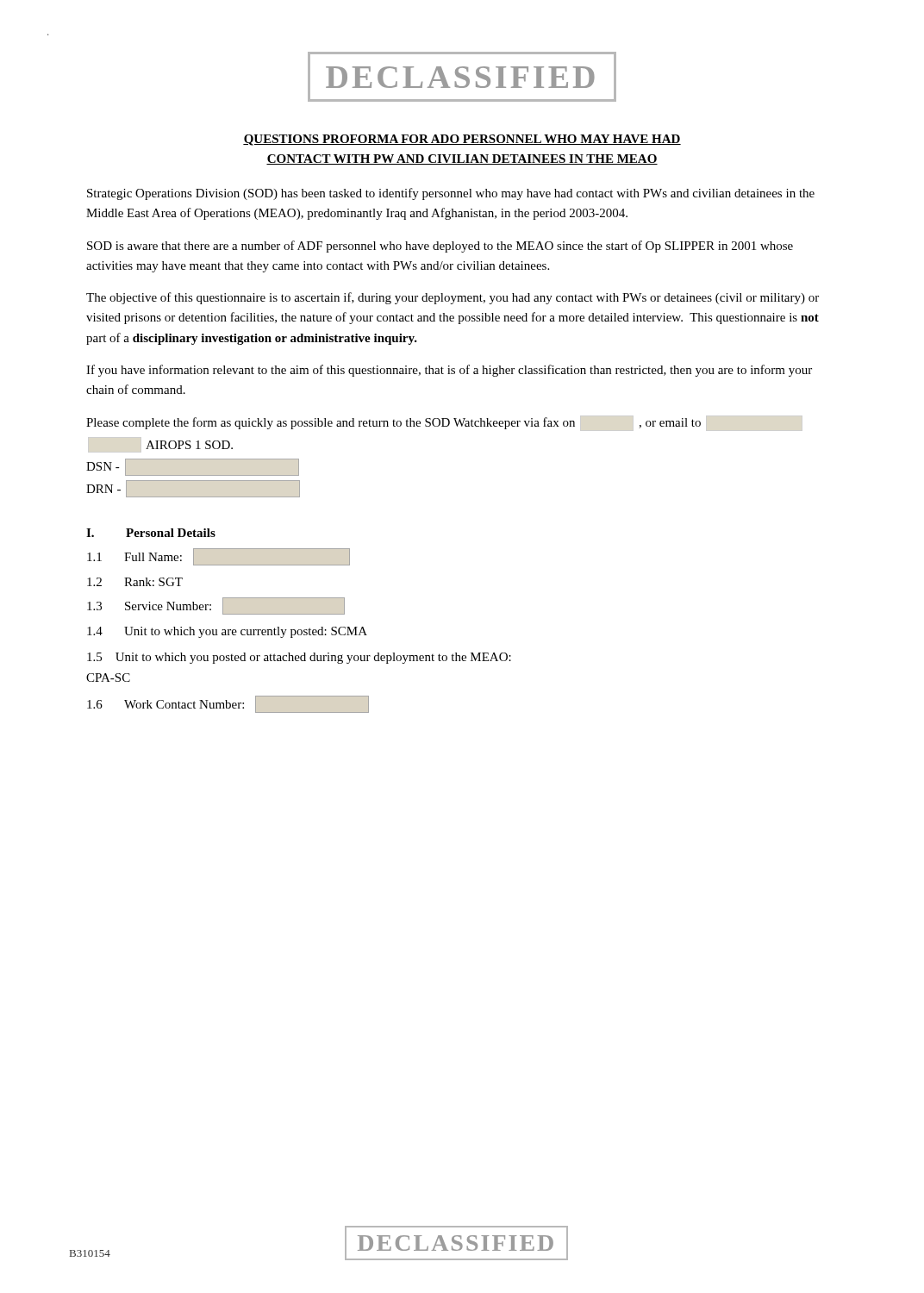Find the element starting "SOD is aware that"
This screenshot has height=1293, width=924.
(440, 255)
